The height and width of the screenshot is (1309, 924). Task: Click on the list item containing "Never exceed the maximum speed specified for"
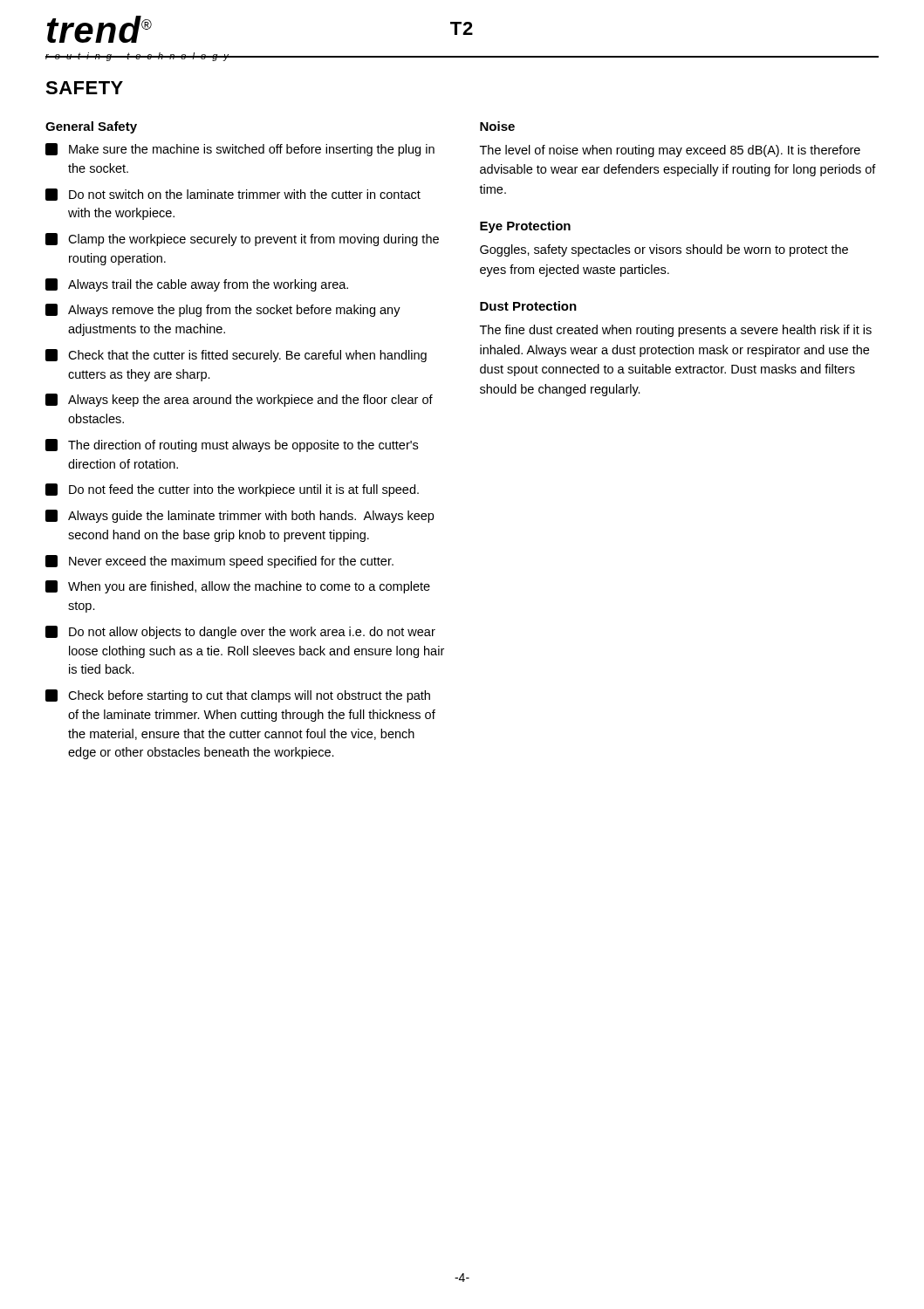245,561
